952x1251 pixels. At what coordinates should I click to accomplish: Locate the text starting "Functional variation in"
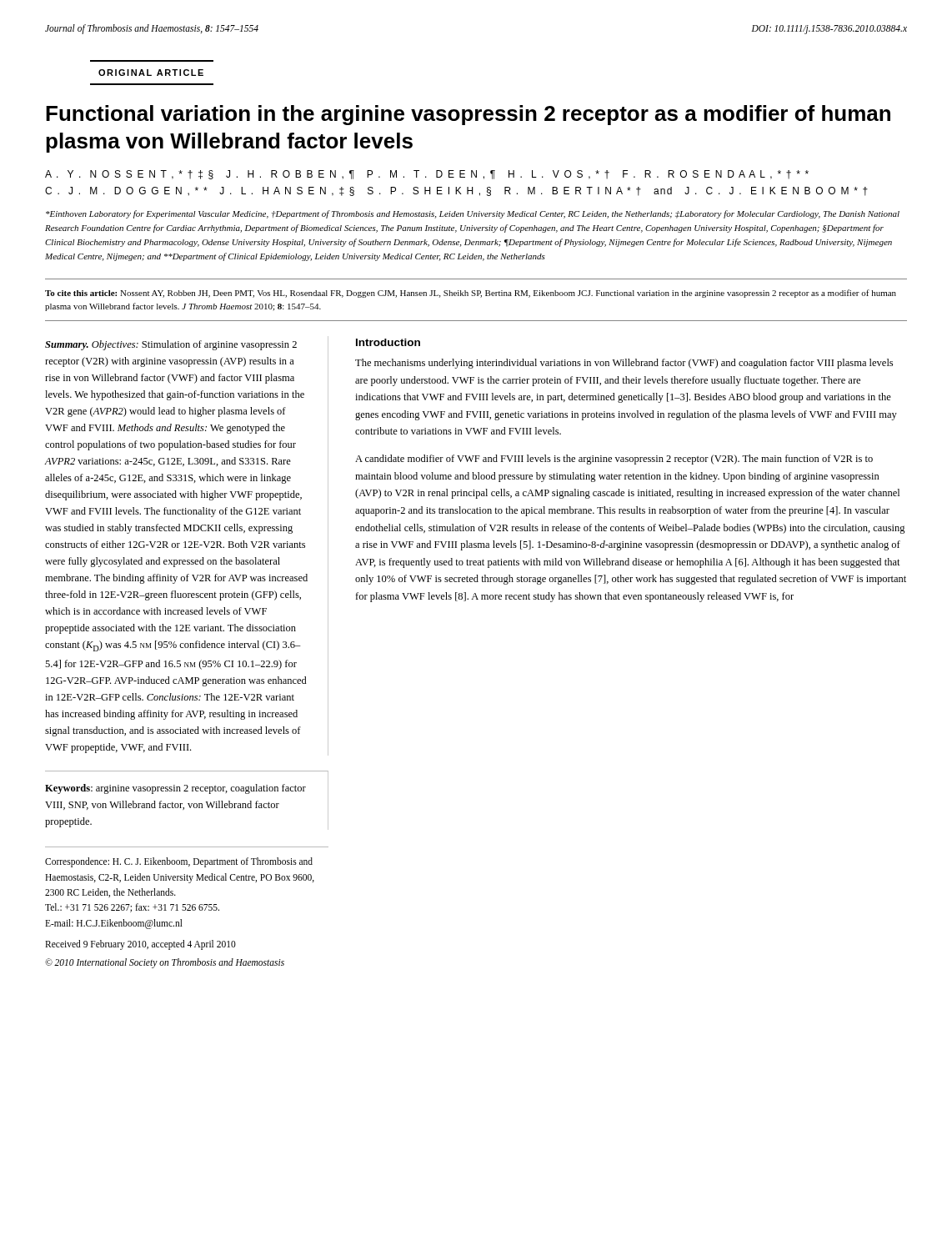(476, 127)
